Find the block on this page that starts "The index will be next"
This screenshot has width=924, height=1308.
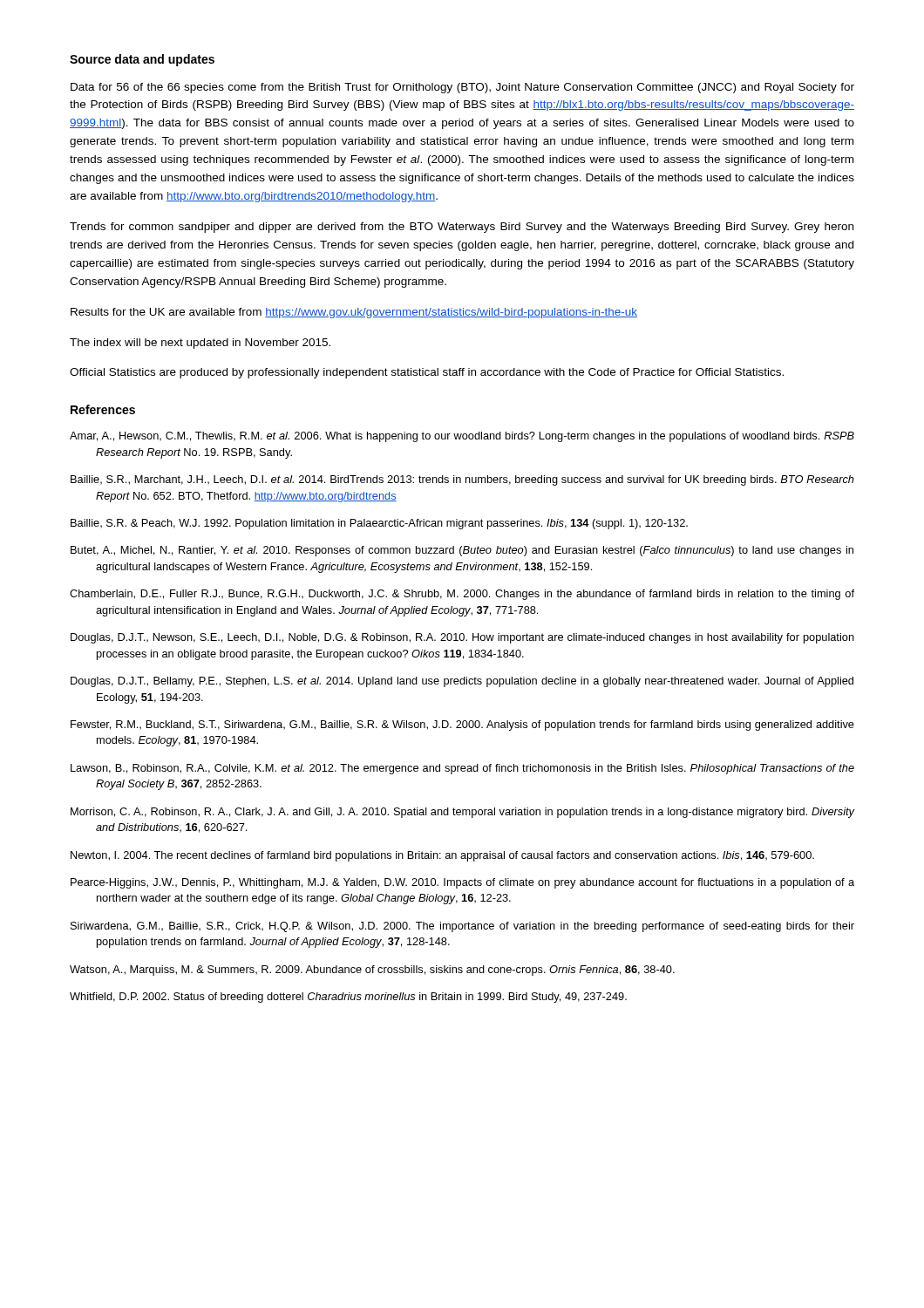tap(200, 344)
